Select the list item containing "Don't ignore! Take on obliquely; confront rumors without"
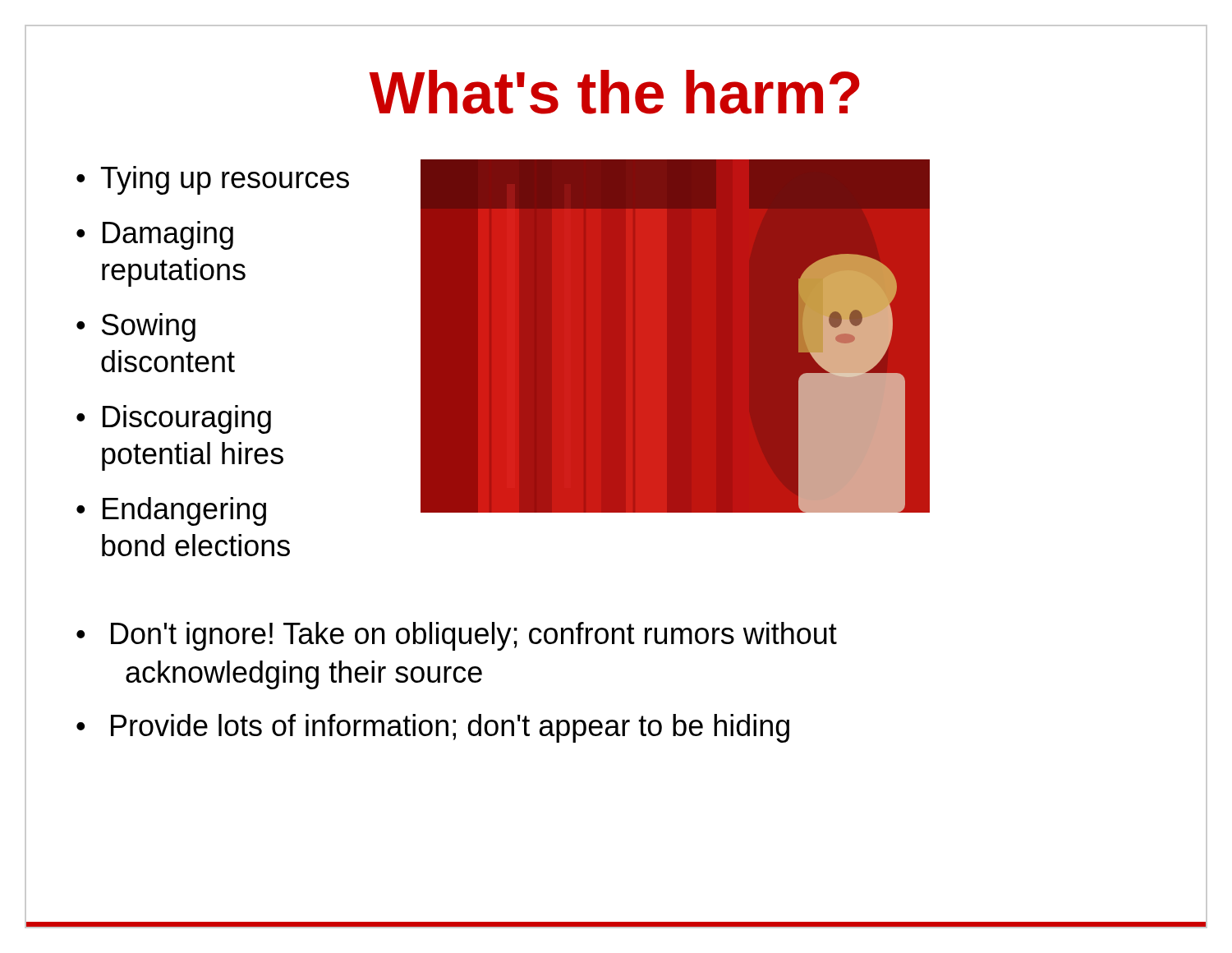Viewport: 1232px width, 953px height. (473, 653)
